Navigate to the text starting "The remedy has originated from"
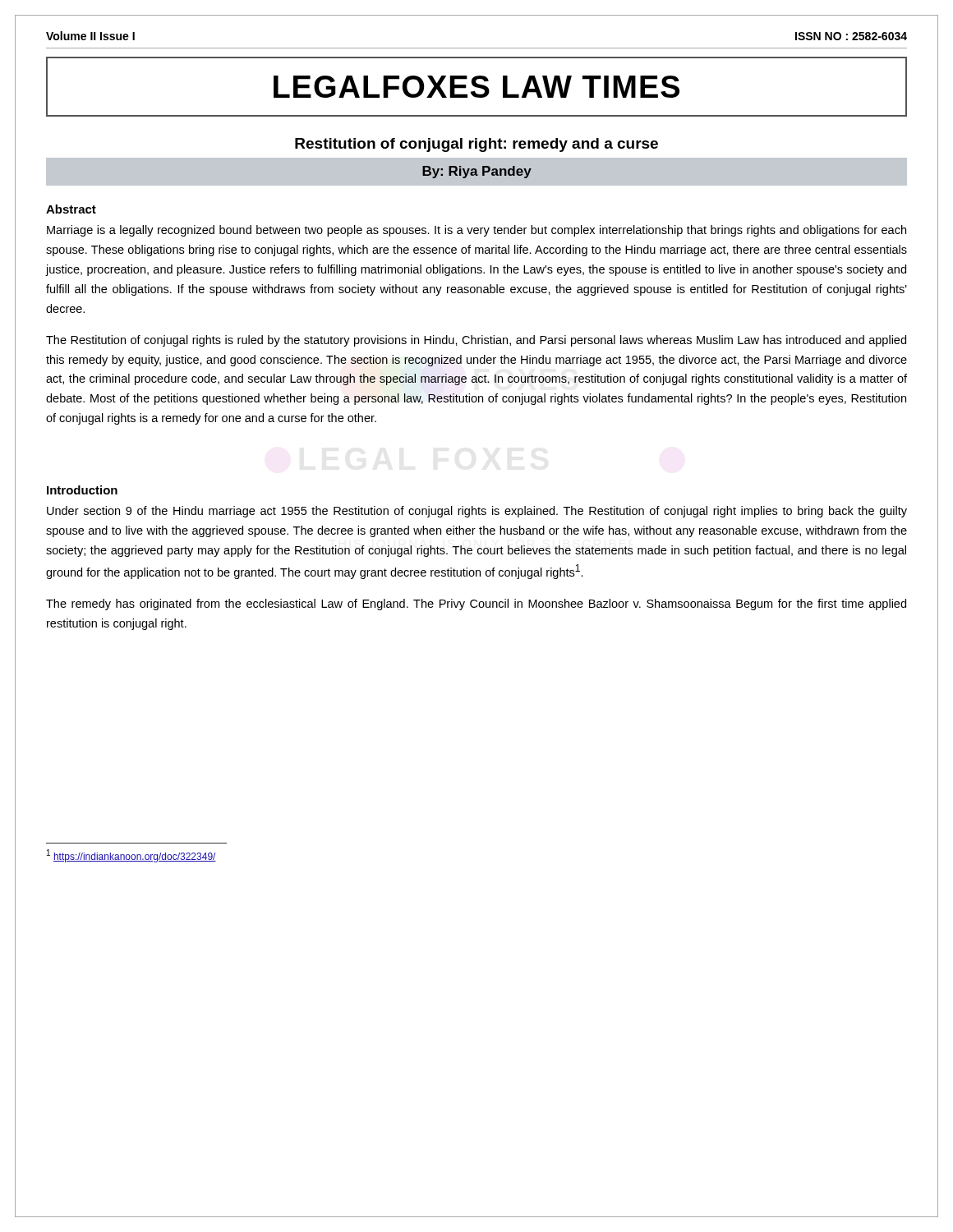 [476, 613]
